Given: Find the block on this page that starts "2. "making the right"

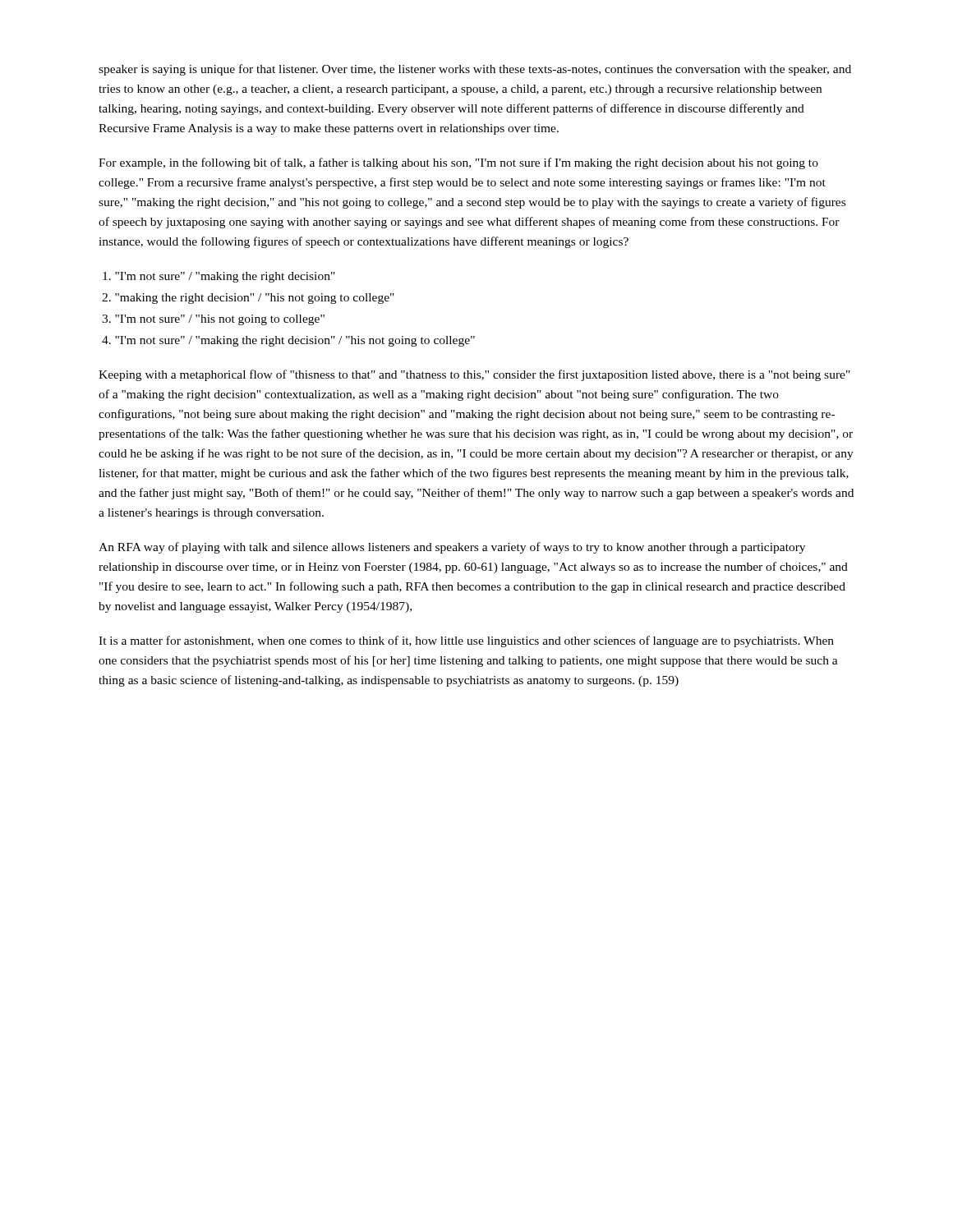Looking at the screenshot, I should click(248, 297).
